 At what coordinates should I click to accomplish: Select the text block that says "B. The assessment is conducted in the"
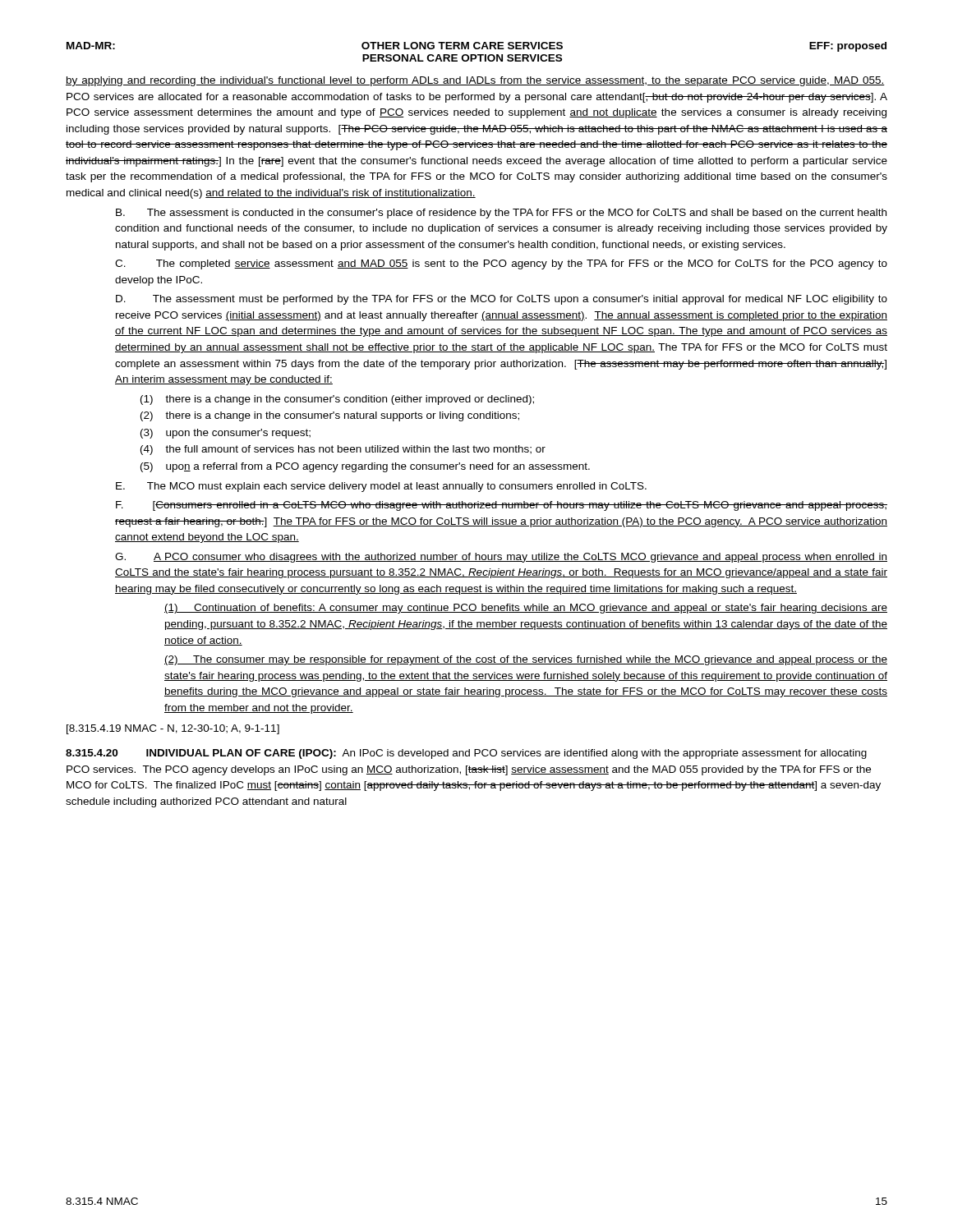click(501, 228)
